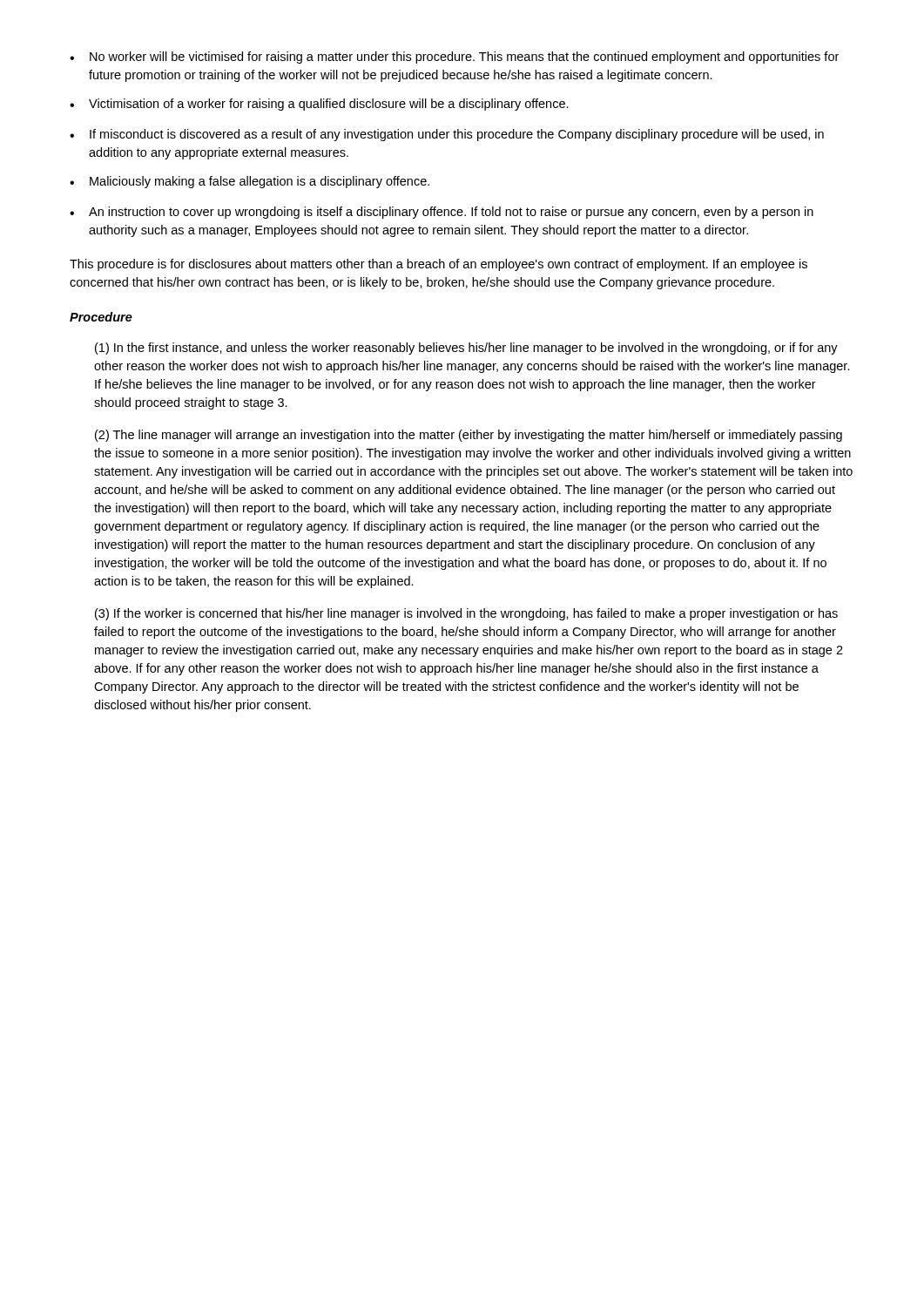Locate the block of text that opens with "(1) In the"
Viewport: 924px width, 1307px height.
pos(474,375)
